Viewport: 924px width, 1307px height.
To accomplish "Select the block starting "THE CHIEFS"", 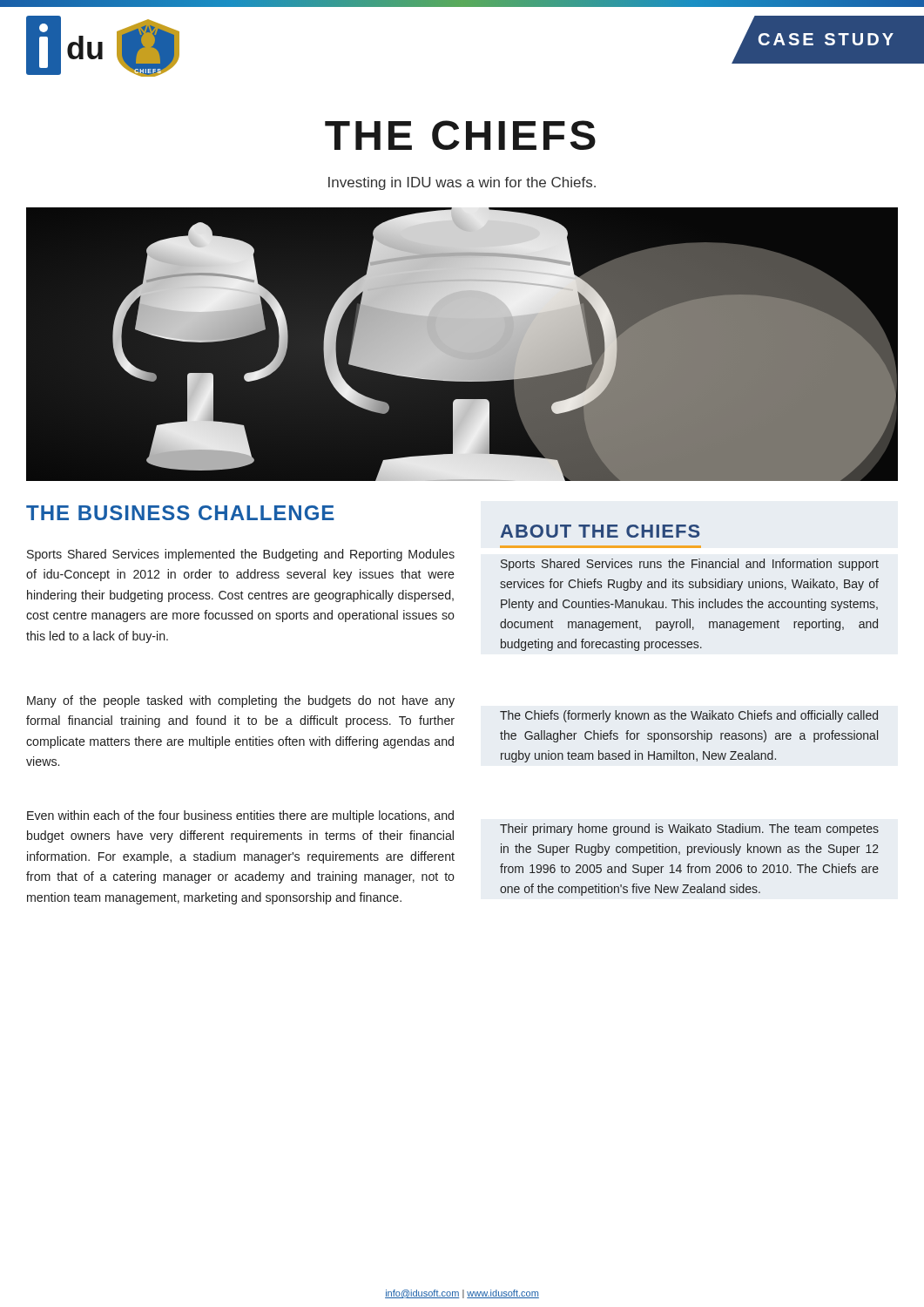I will 462,135.
